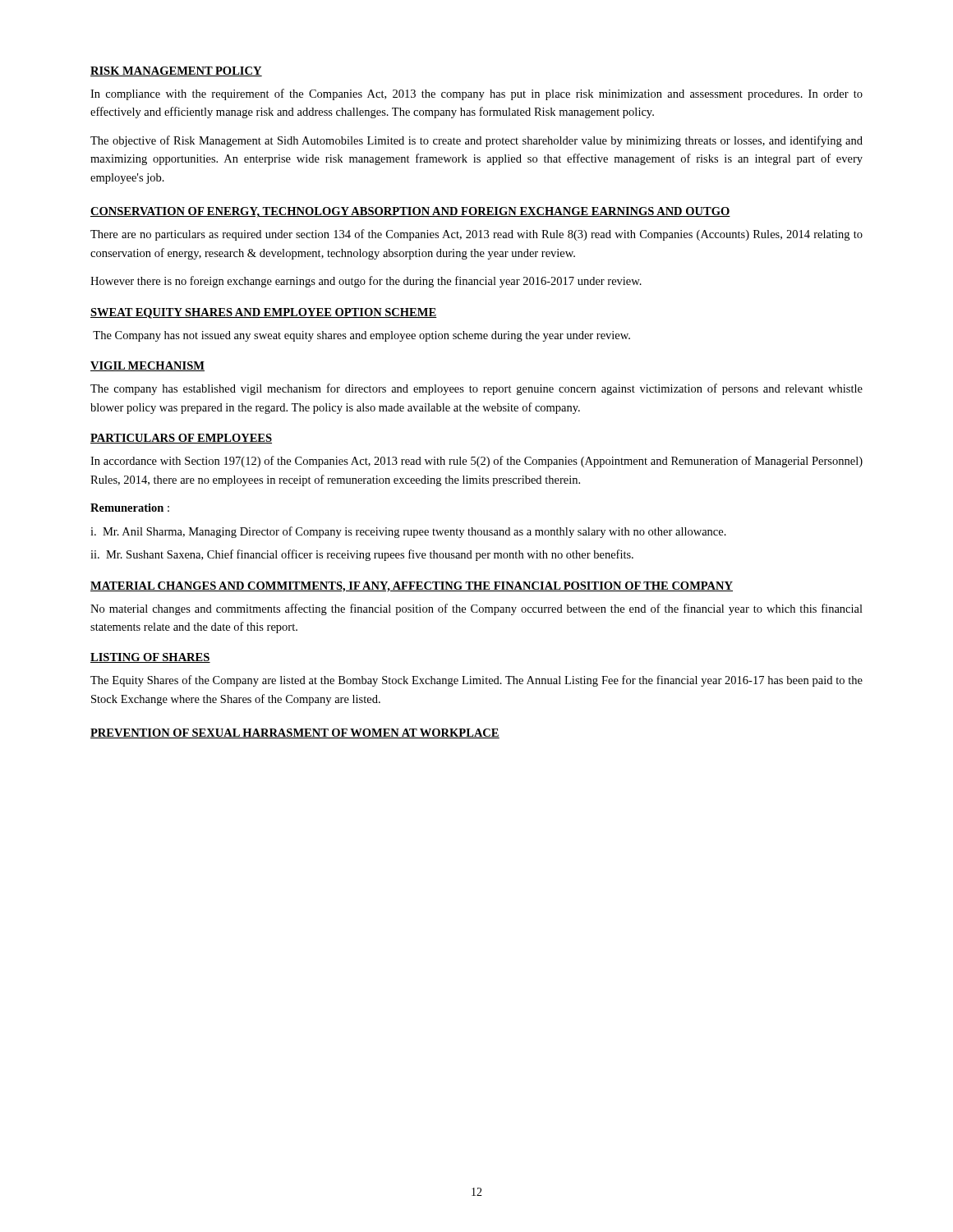This screenshot has height=1232, width=953.
Task: Locate the text block starting "In accordance with Section 197(12) of the Companies"
Action: 476,470
